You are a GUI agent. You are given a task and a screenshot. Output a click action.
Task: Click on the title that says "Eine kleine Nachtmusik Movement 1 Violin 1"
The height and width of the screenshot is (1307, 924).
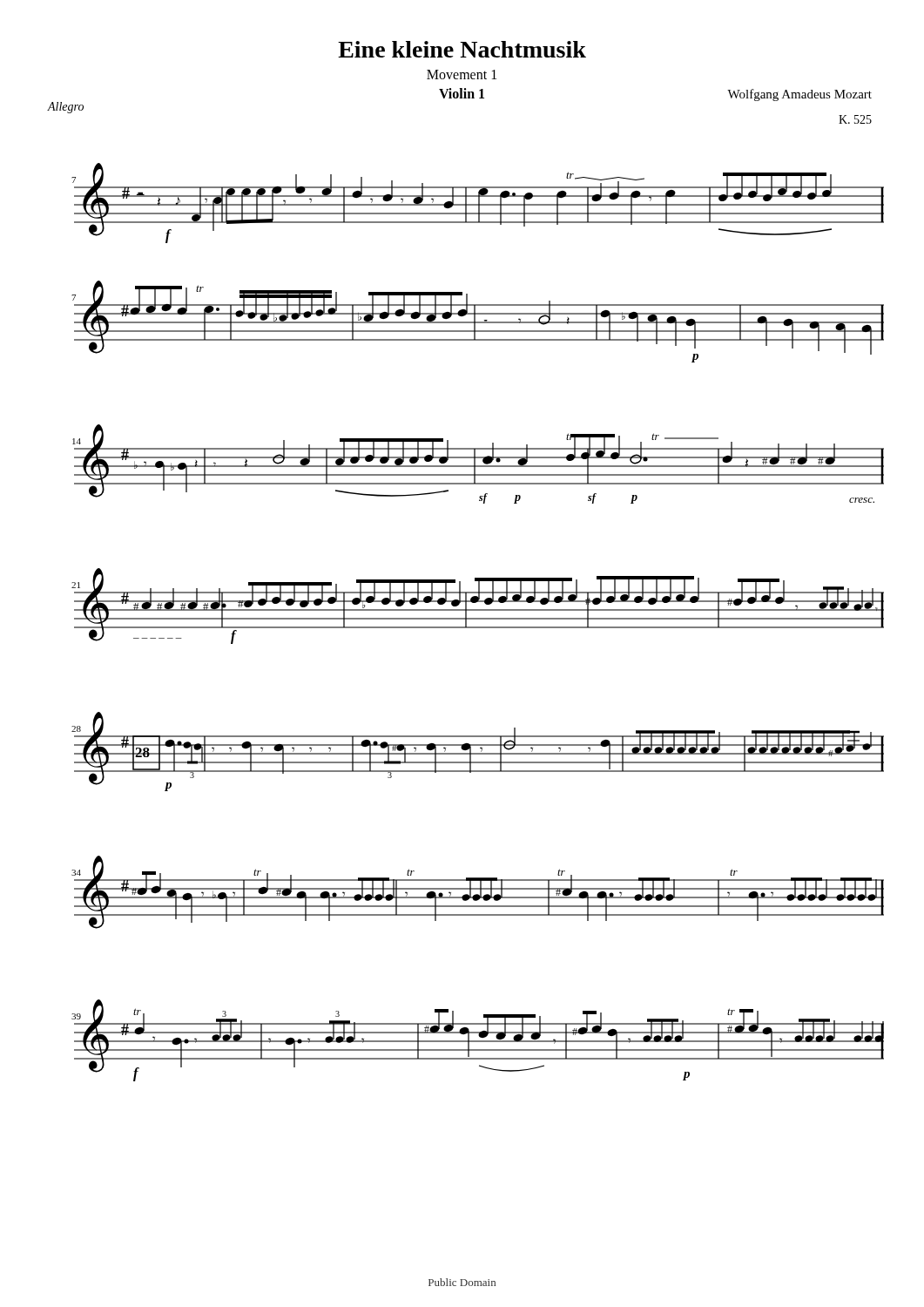[462, 69]
